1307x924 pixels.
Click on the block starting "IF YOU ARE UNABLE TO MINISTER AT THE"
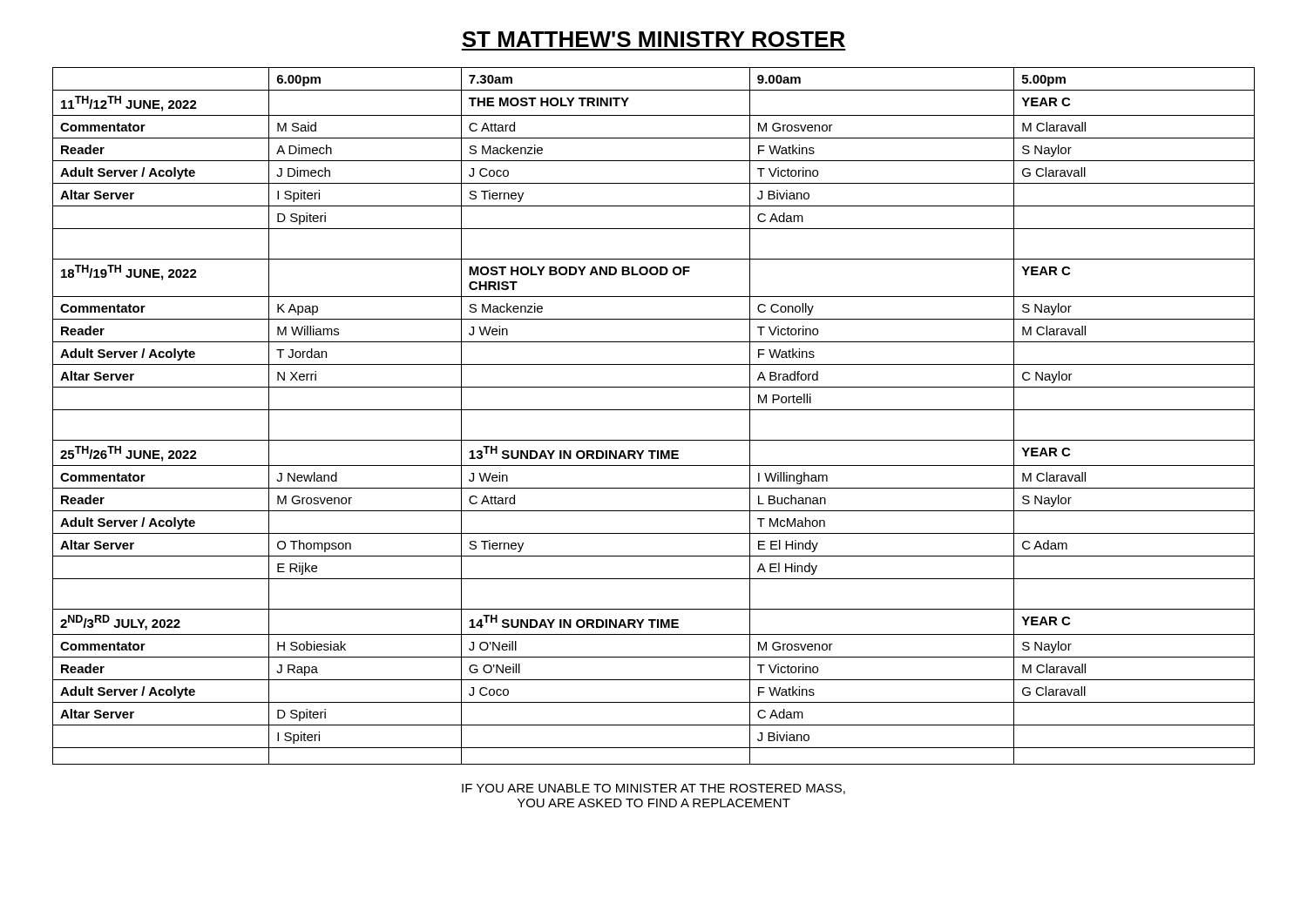tap(654, 795)
